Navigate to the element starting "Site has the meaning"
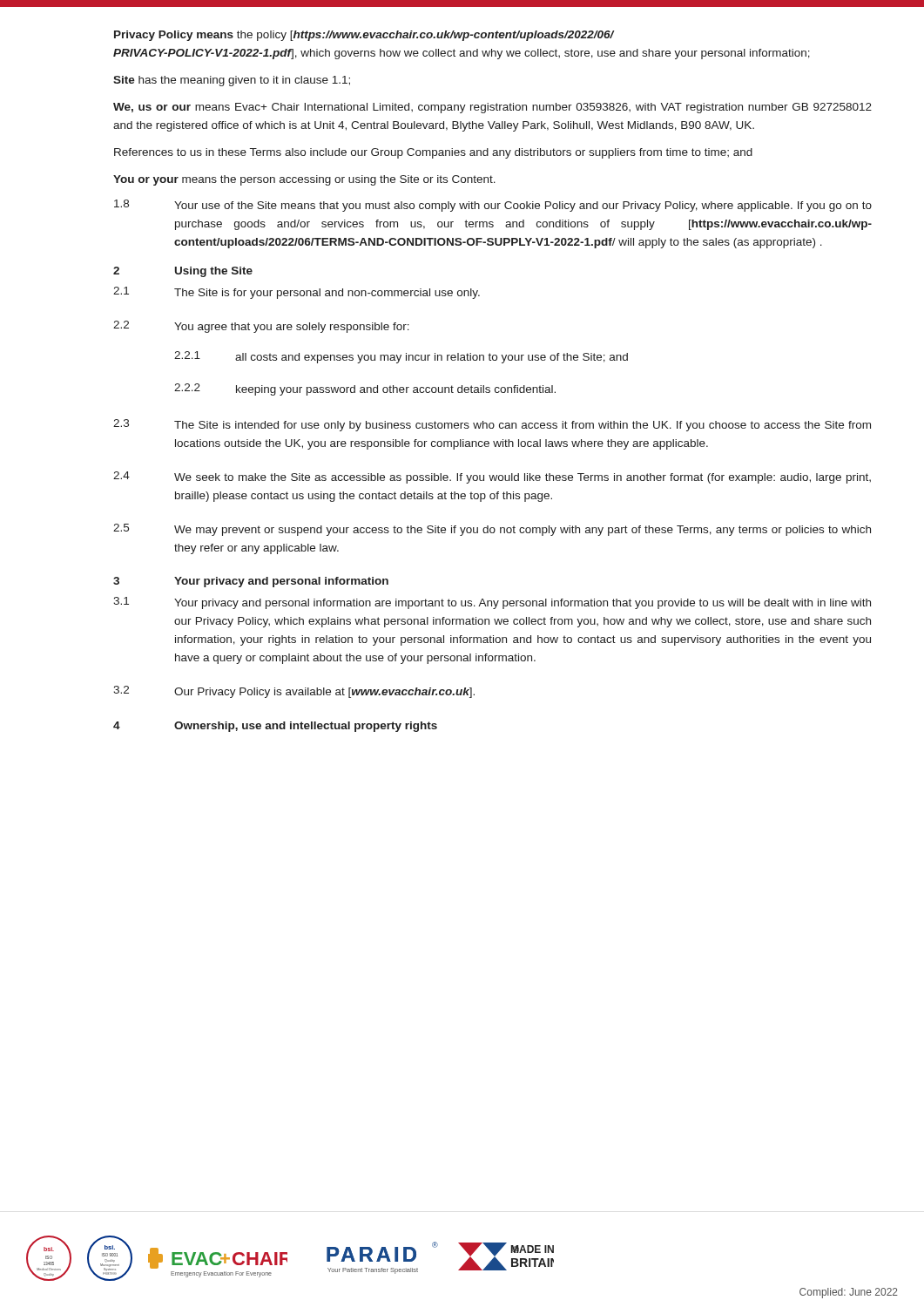This screenshot has width=924, height=1307. pos(232,81)
